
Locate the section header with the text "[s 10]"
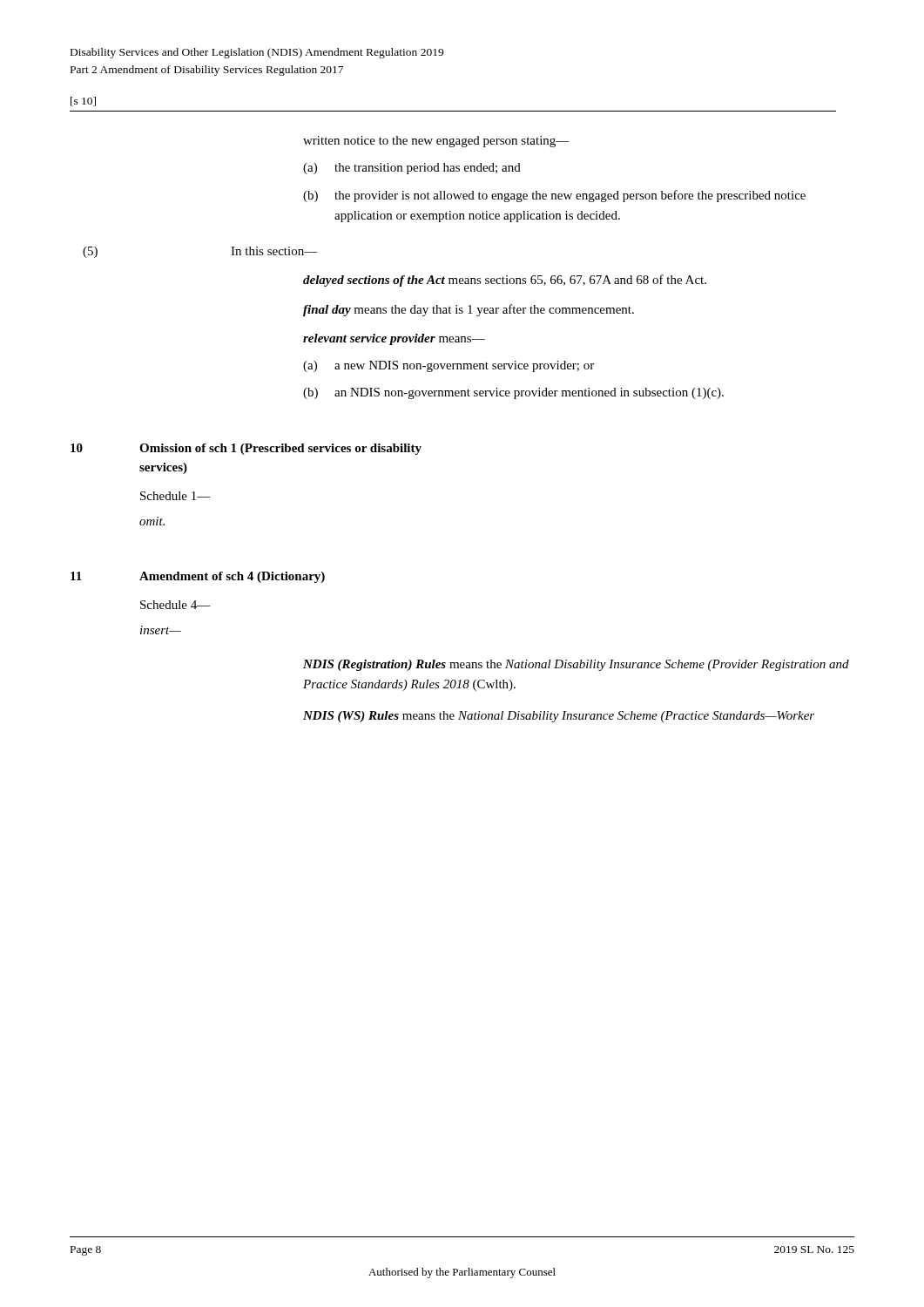(83, 101)
